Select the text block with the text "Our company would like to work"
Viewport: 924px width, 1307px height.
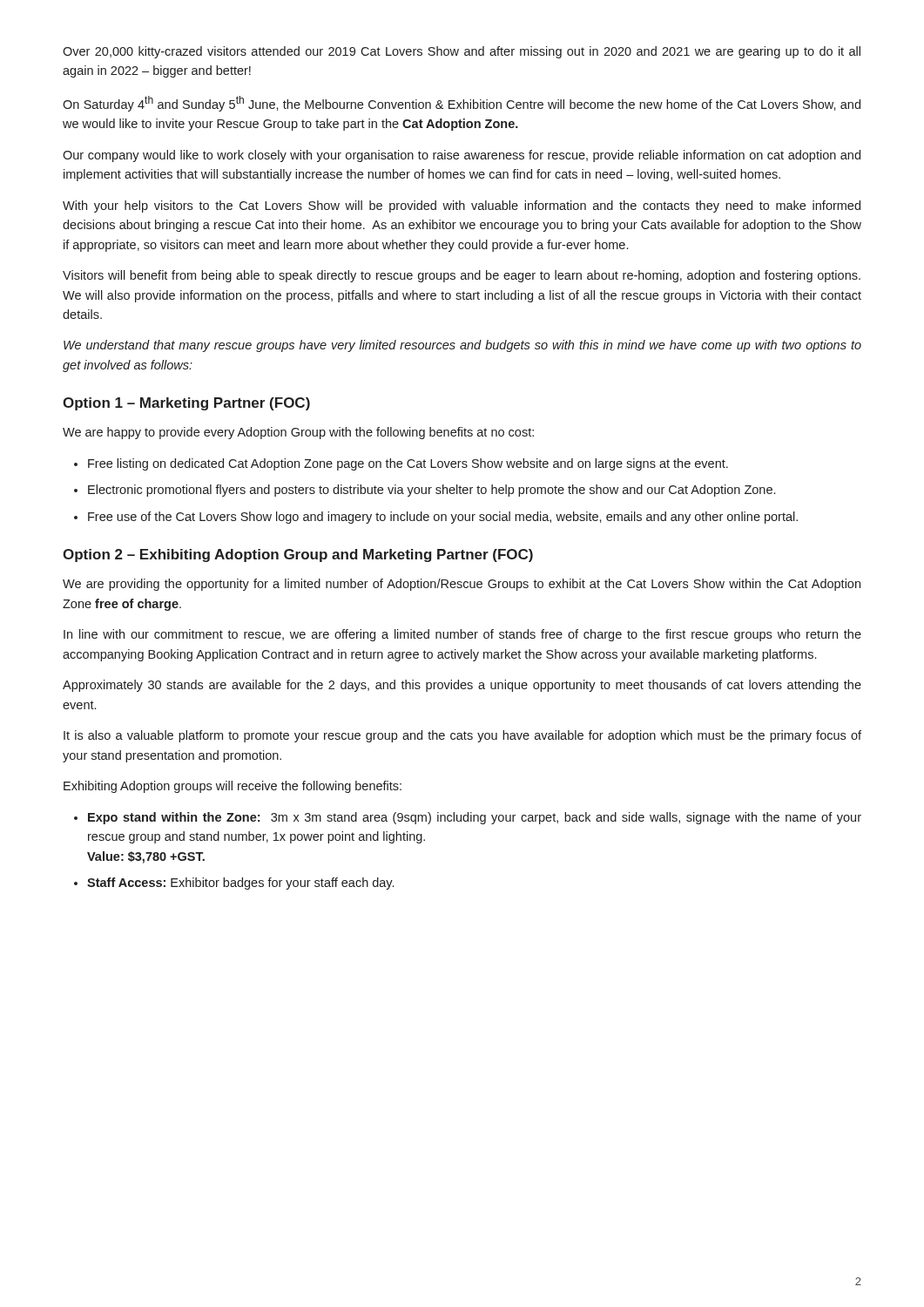coord(462,165)
